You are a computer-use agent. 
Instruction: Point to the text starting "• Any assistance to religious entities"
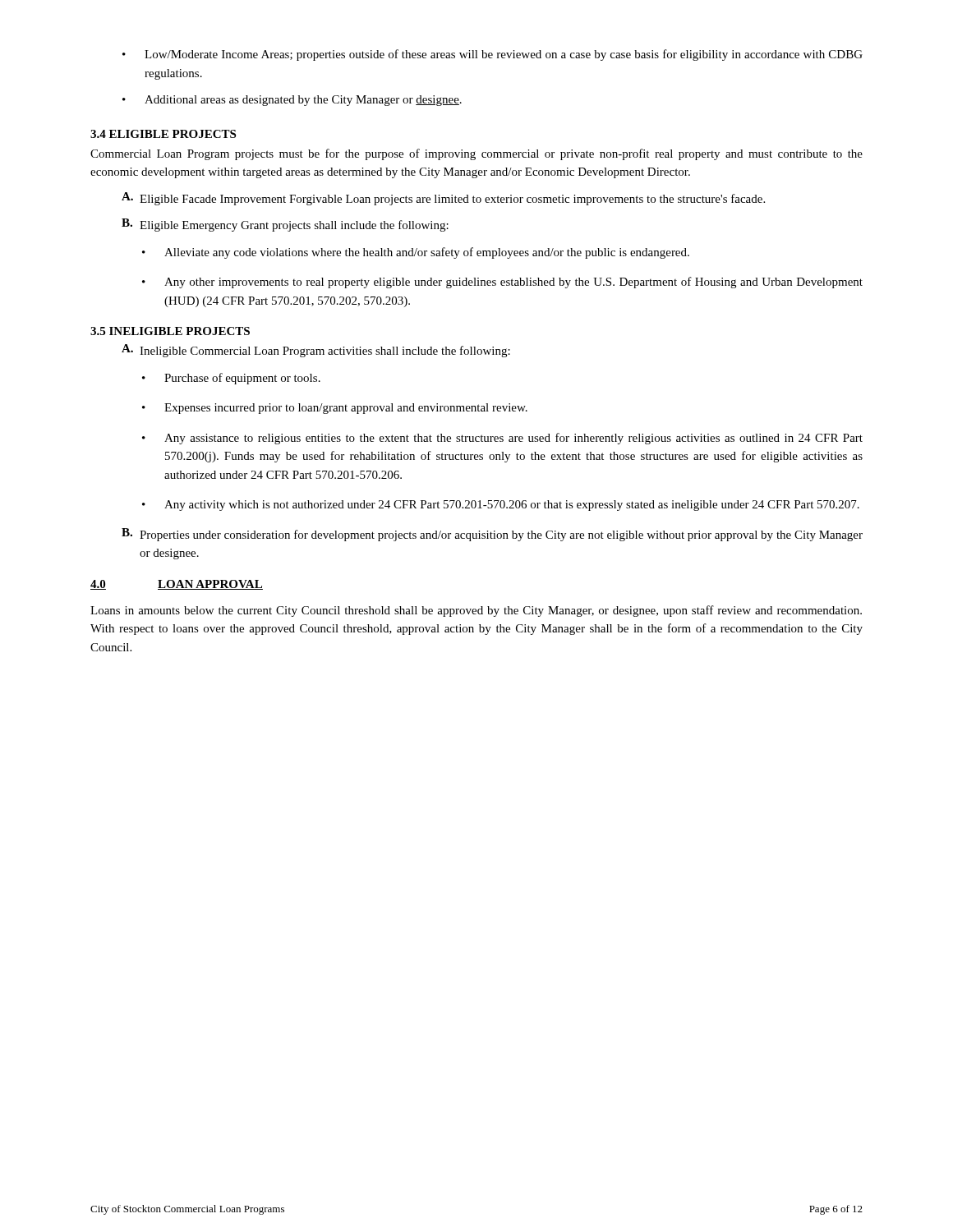(502, 456)
